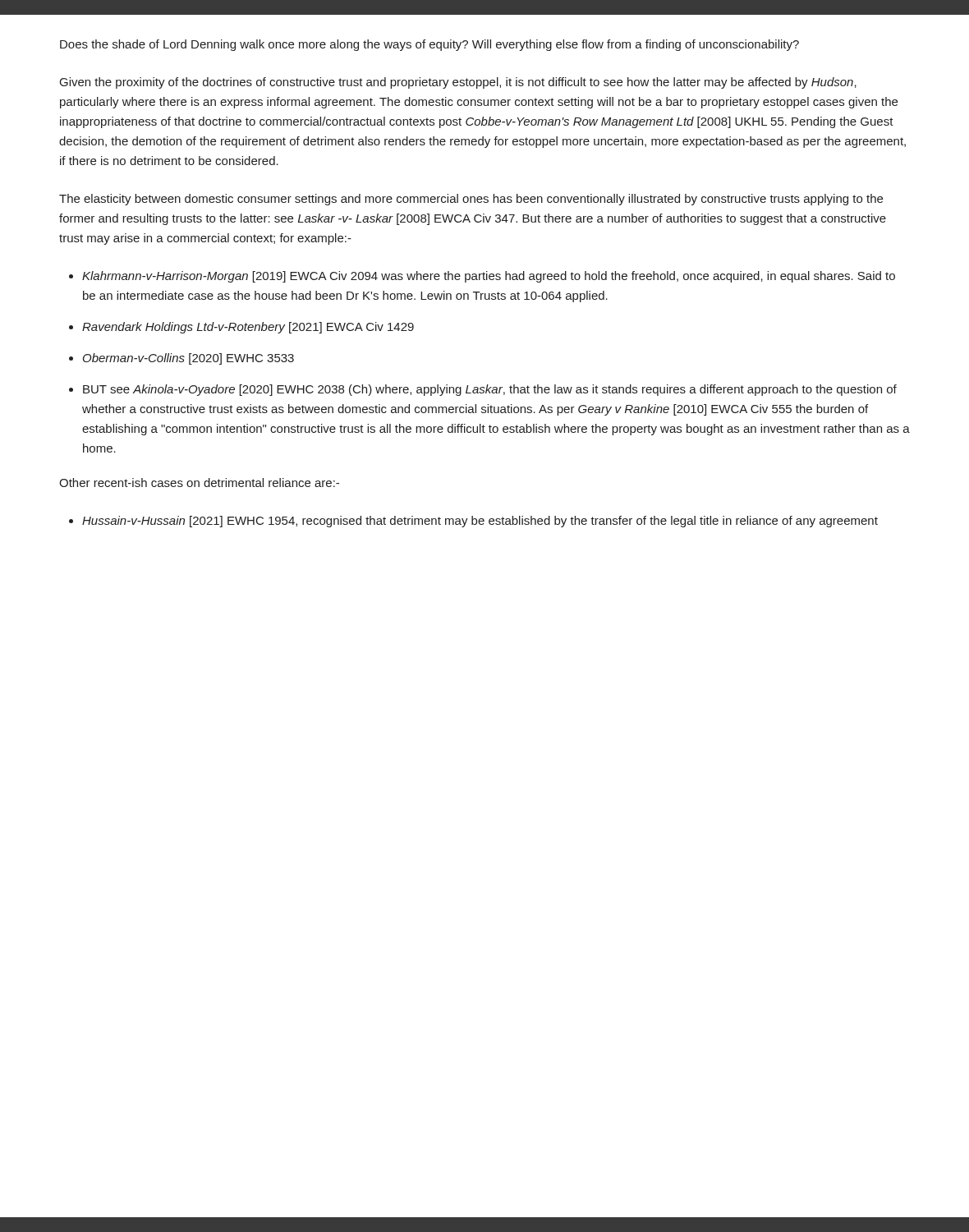The width and height of the screenshot is (969, 1232).
Task: Point to the region starting "Ravendark Holdings Ltd-v-Rotenbery [2021] EWCA Civ 1429"
Action: tap(248, 328)
